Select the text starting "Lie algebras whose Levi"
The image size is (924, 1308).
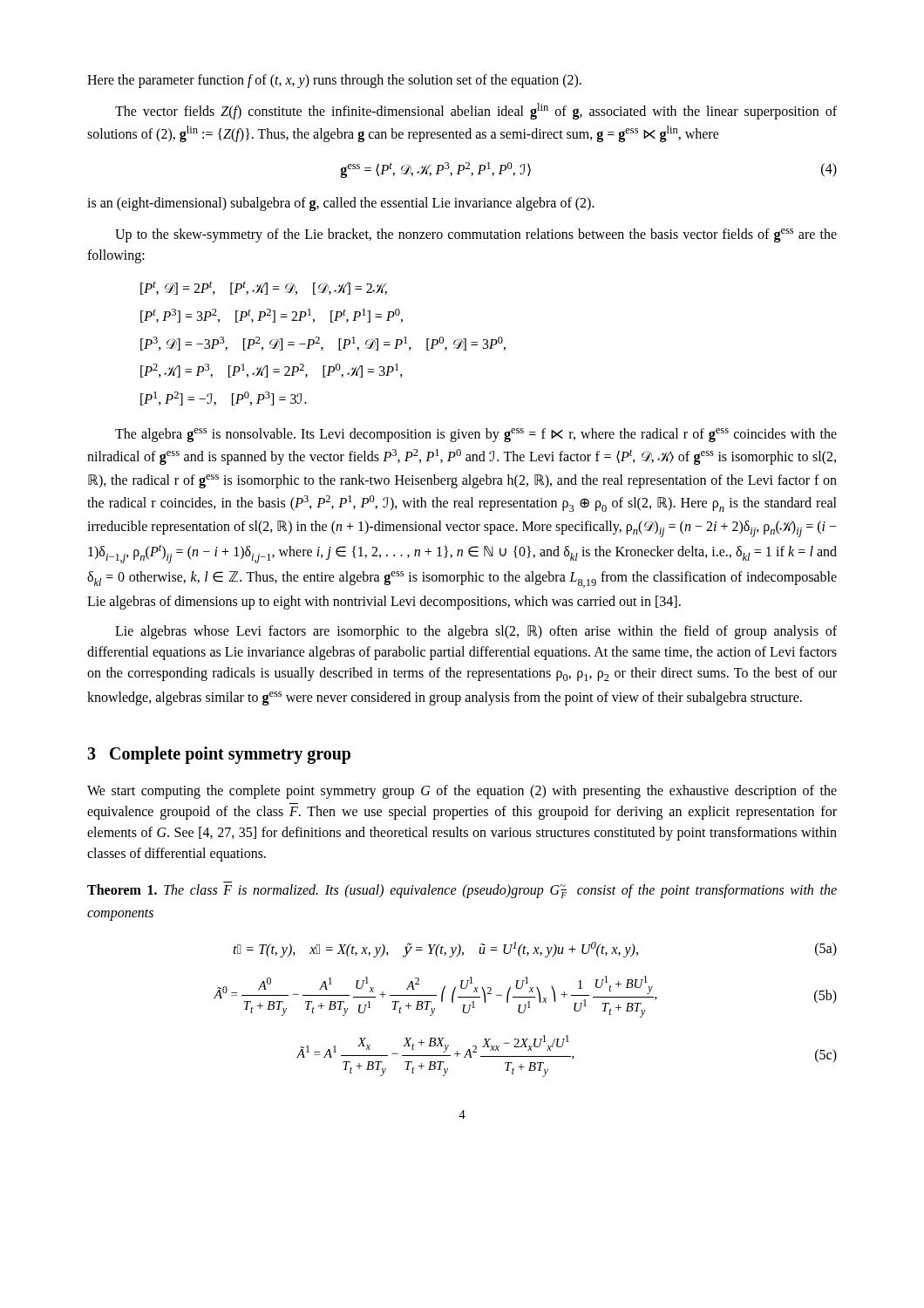tap(462, 664)
